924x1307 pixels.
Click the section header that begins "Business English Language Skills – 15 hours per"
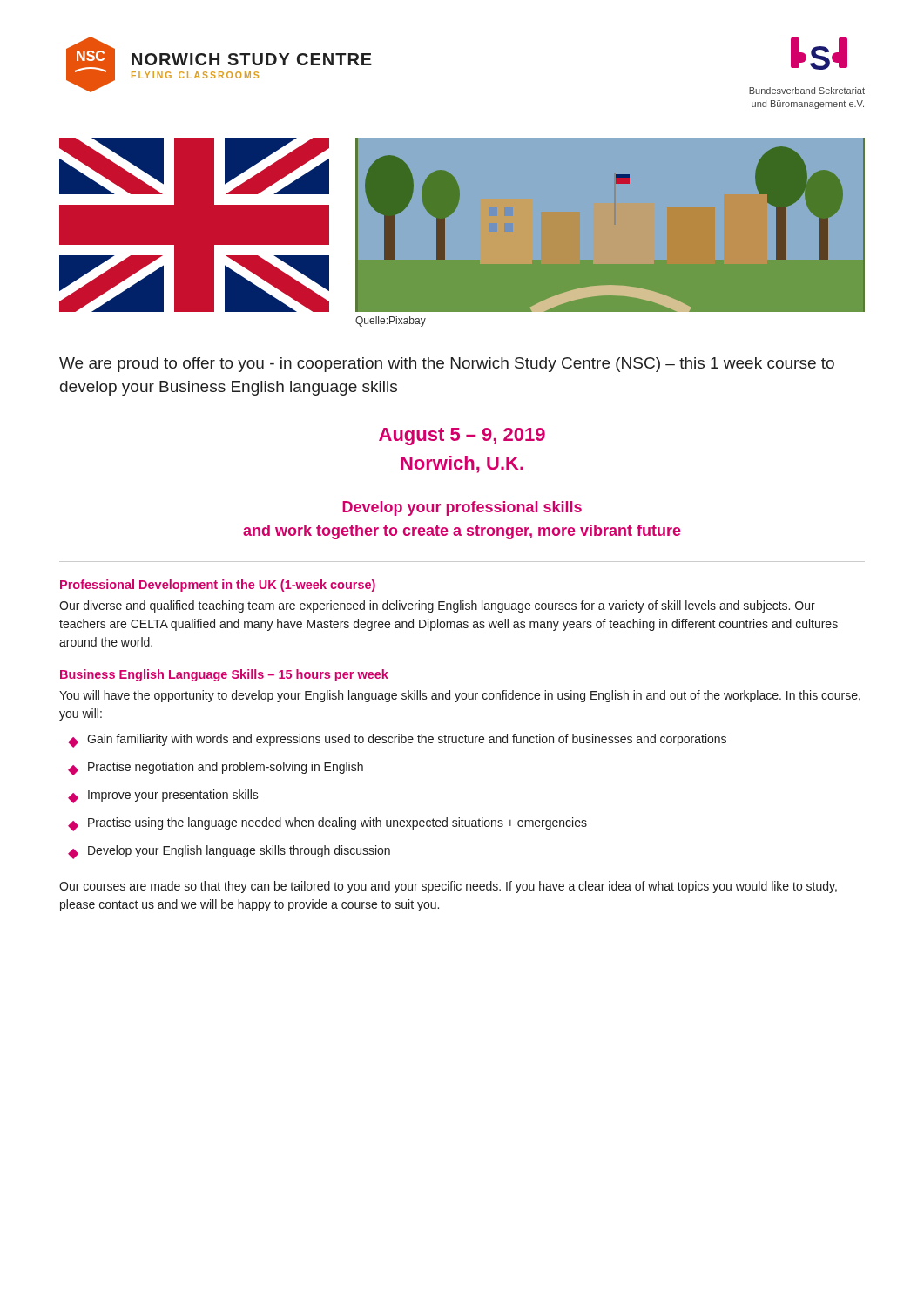pos(224,674)
